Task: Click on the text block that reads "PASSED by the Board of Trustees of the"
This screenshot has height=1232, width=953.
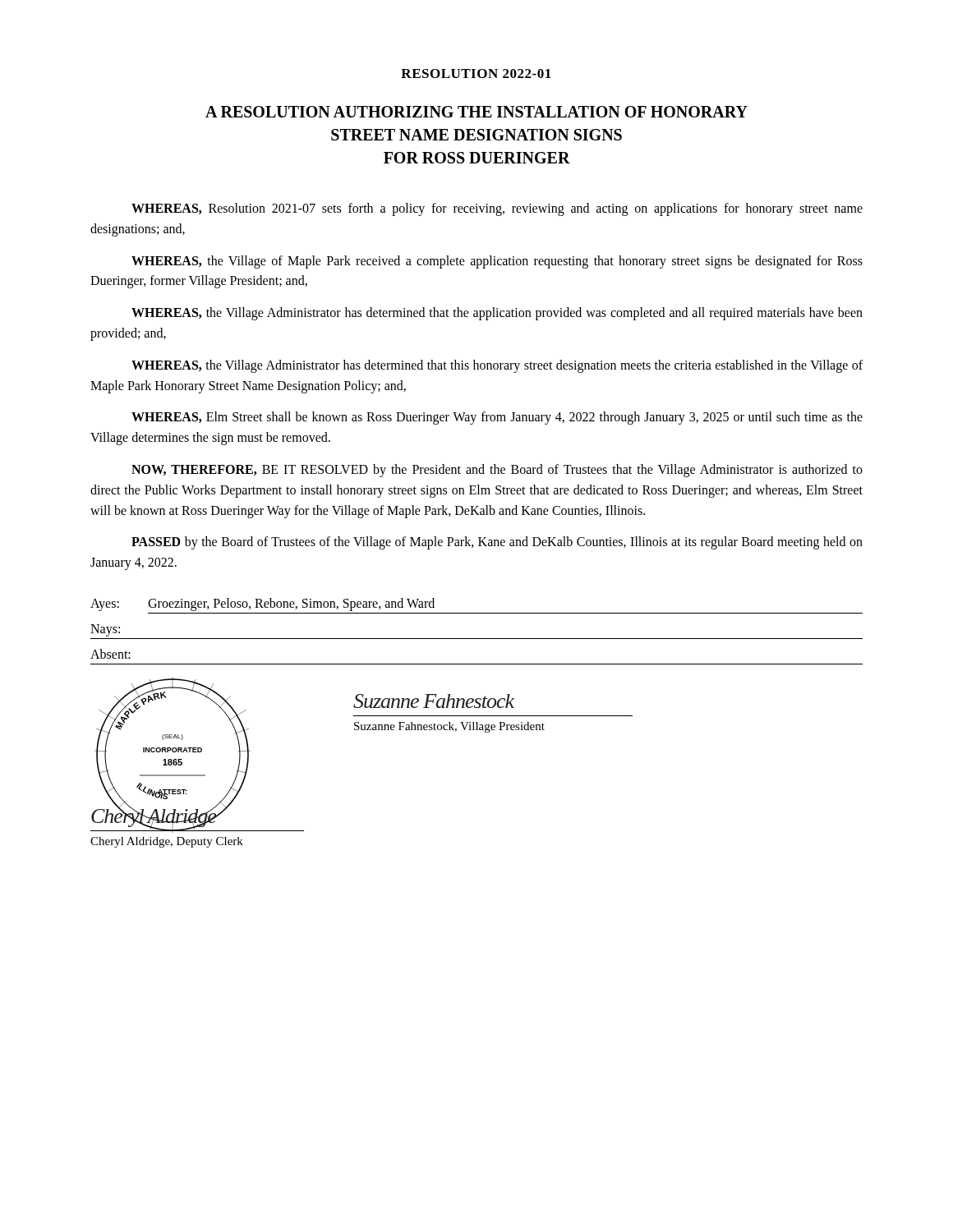Action: (x=476, y=552)
